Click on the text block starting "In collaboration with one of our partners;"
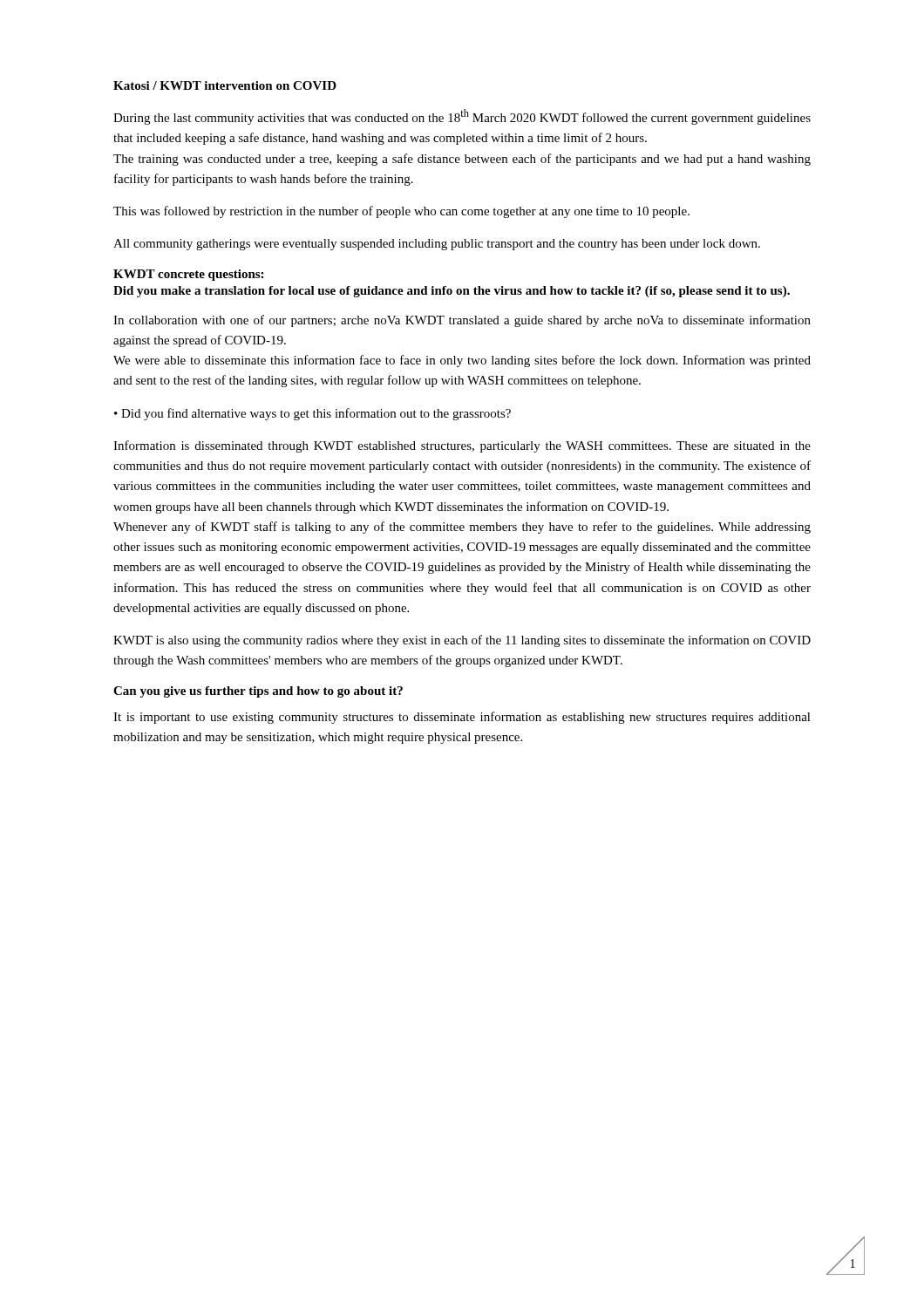Image resolution: width=924 pixels, height=1308 pixels. point(462,350)
